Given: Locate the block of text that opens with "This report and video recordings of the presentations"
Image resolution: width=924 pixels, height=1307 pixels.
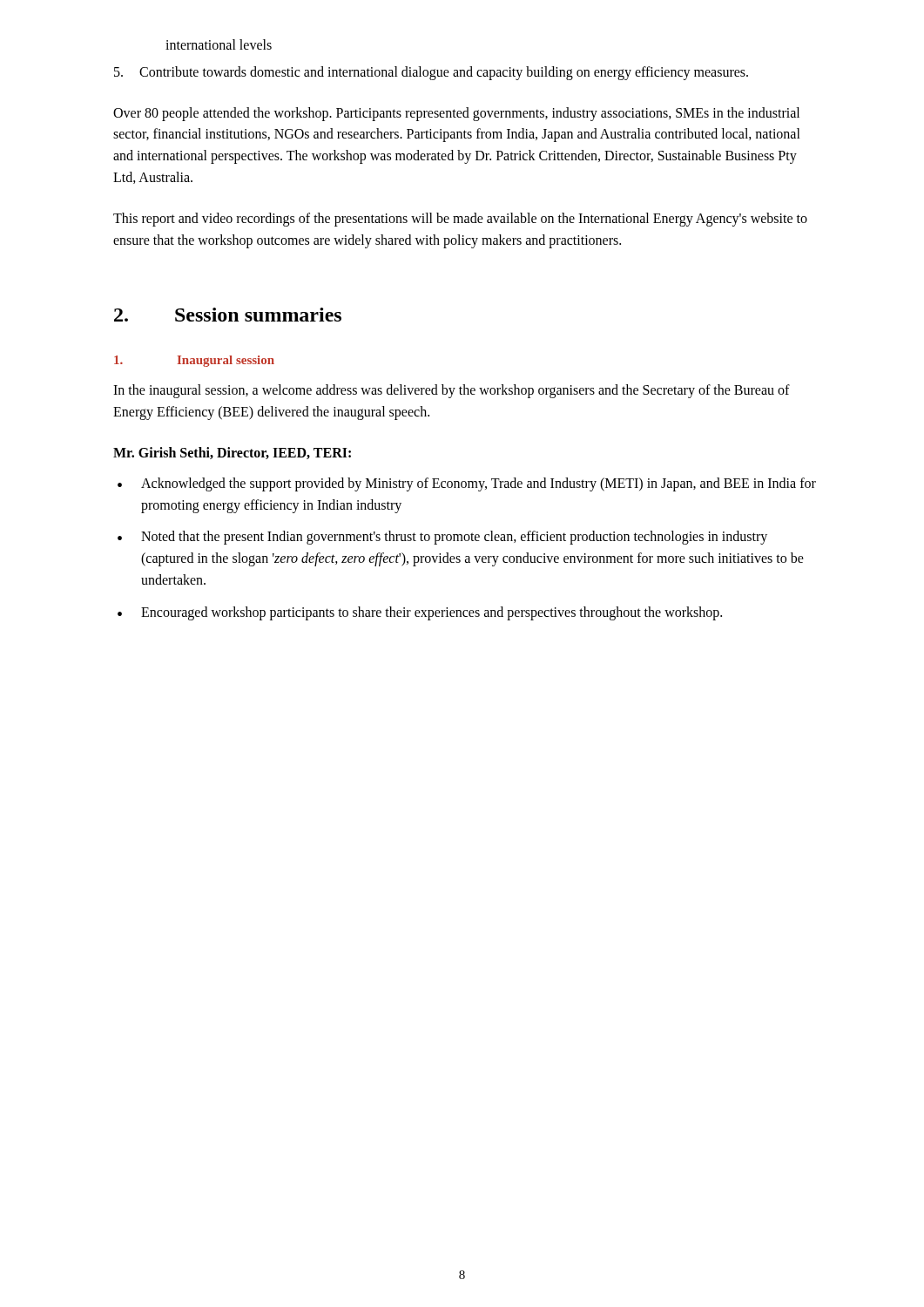Looking at the screenshot, I should point(460,229).
